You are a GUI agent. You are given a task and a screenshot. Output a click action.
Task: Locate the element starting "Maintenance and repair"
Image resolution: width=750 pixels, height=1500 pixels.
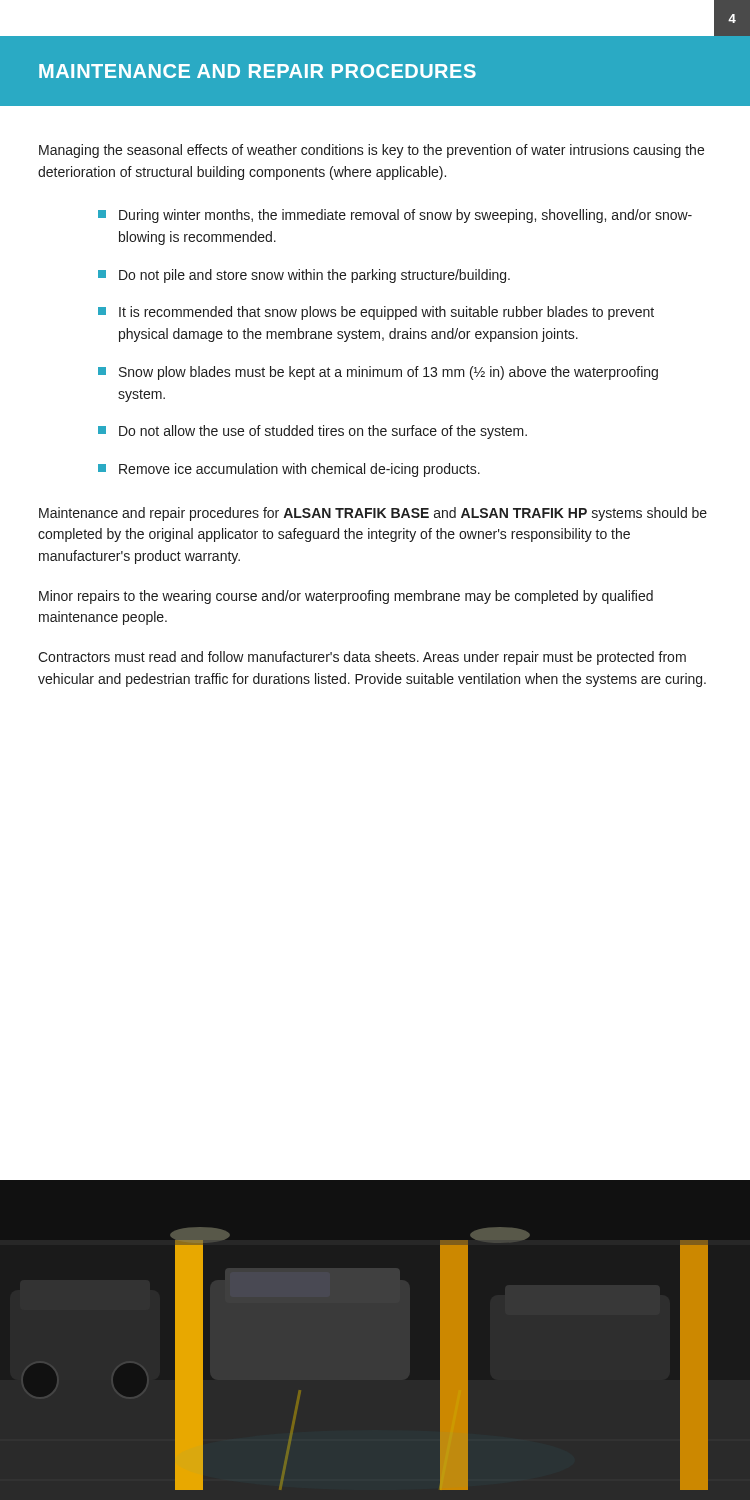pos(373,534)
